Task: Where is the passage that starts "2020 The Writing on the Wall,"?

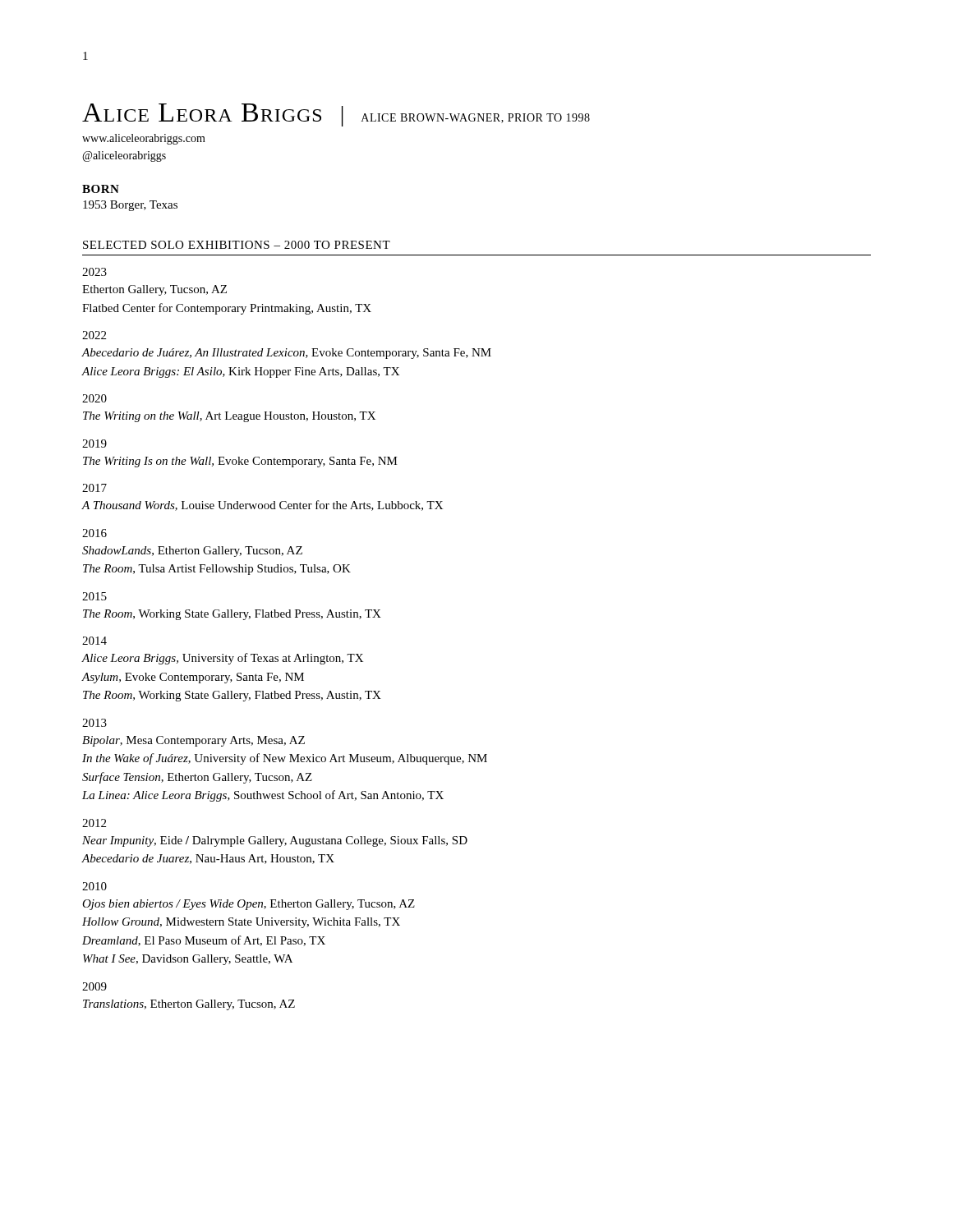Action: pyautogui.click(x=94, y=398)
